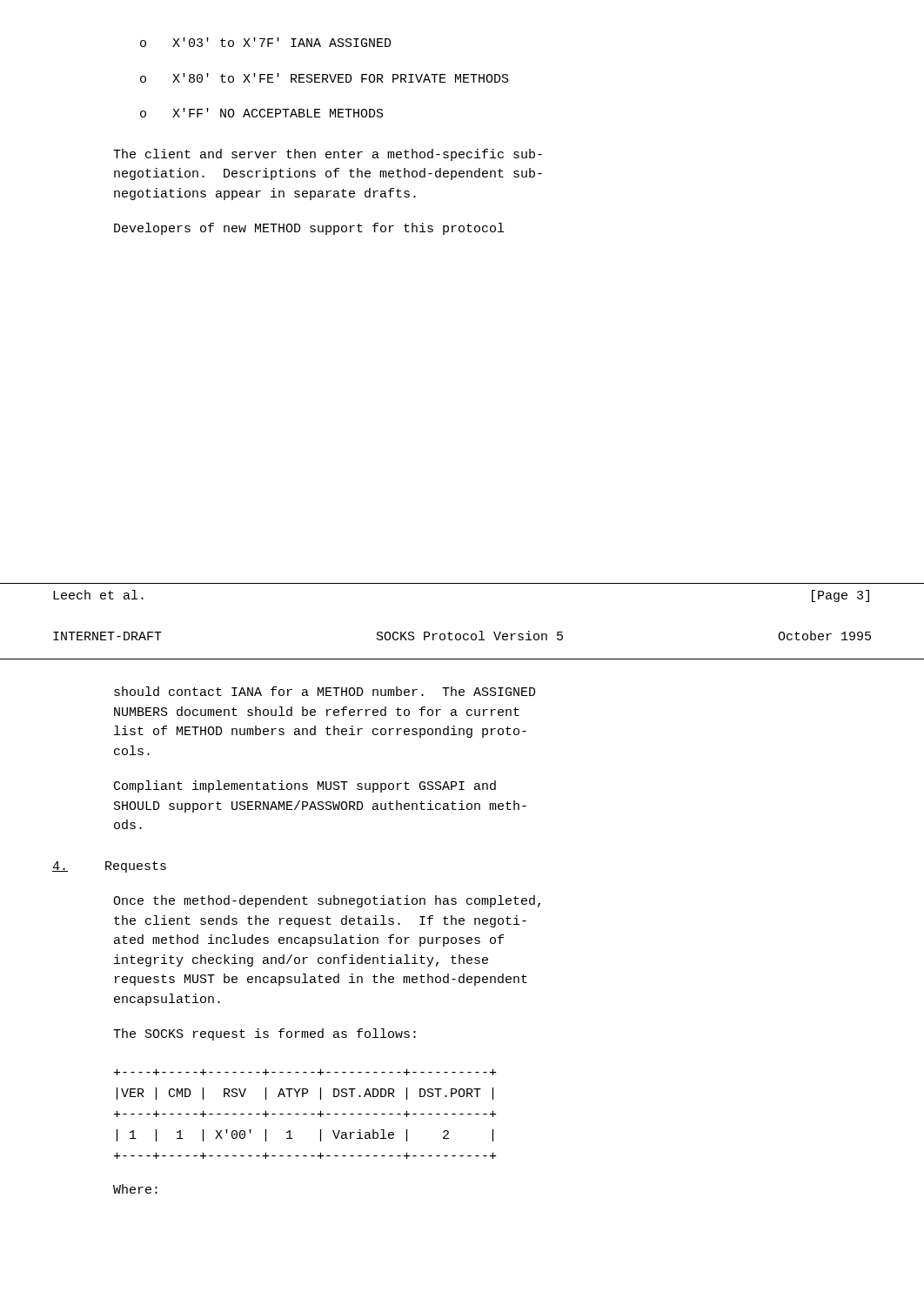Point to the block beginning "The client and server then enter"
924x1305 pixels.
[328, 174]
